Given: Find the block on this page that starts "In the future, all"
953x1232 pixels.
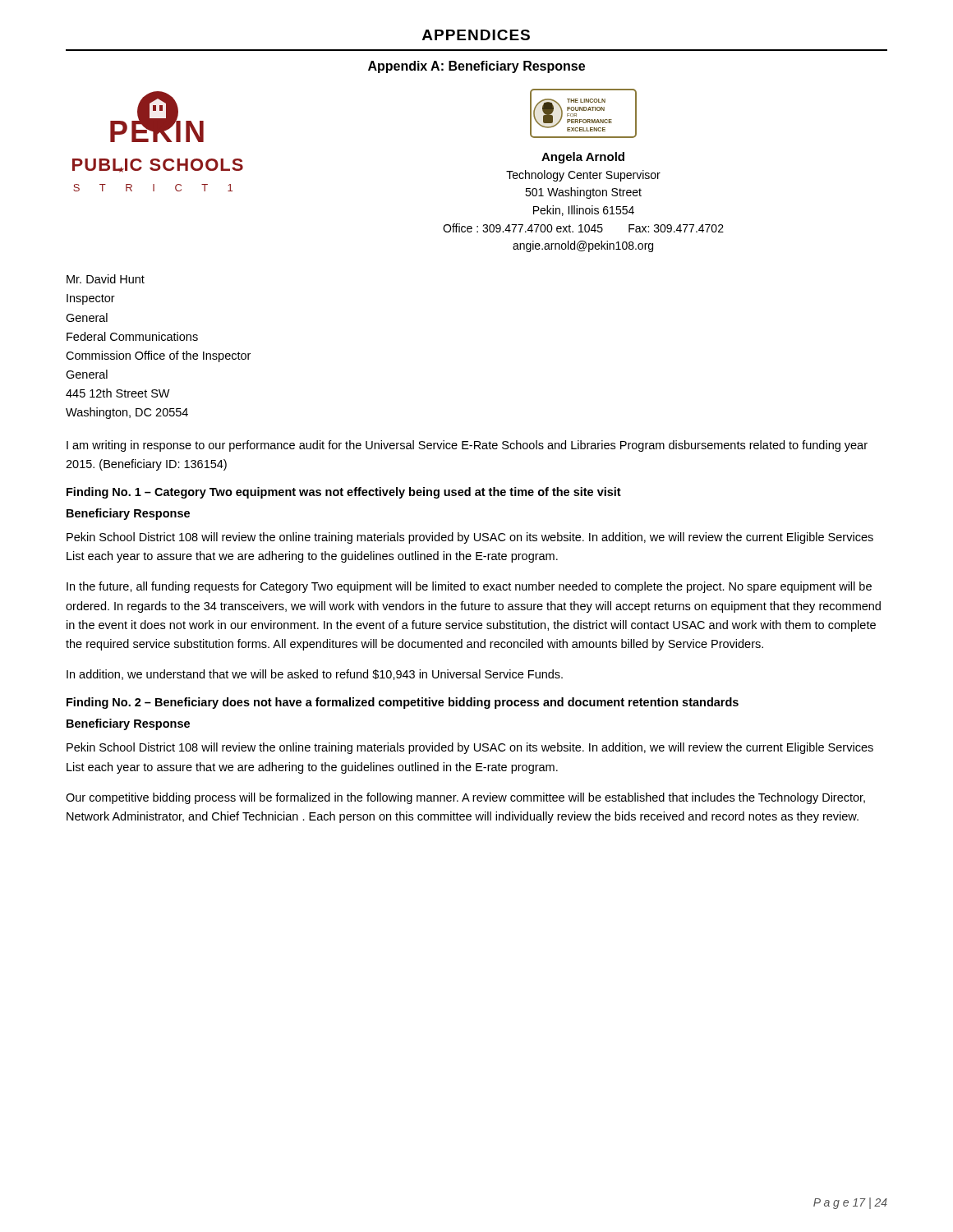Looking at the screenshot, I should 474,615.
